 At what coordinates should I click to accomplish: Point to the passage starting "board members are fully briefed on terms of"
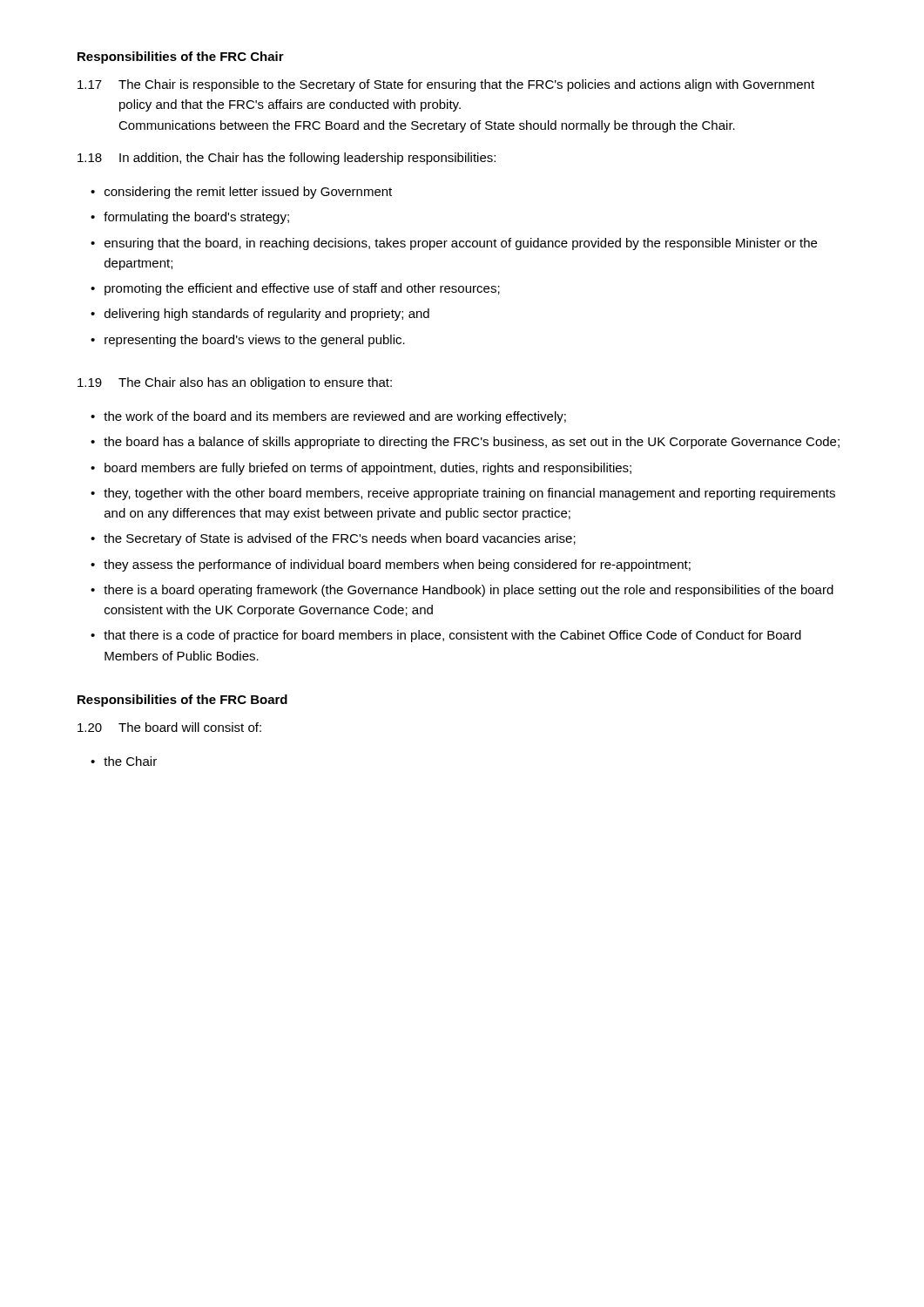click(462, 467)
